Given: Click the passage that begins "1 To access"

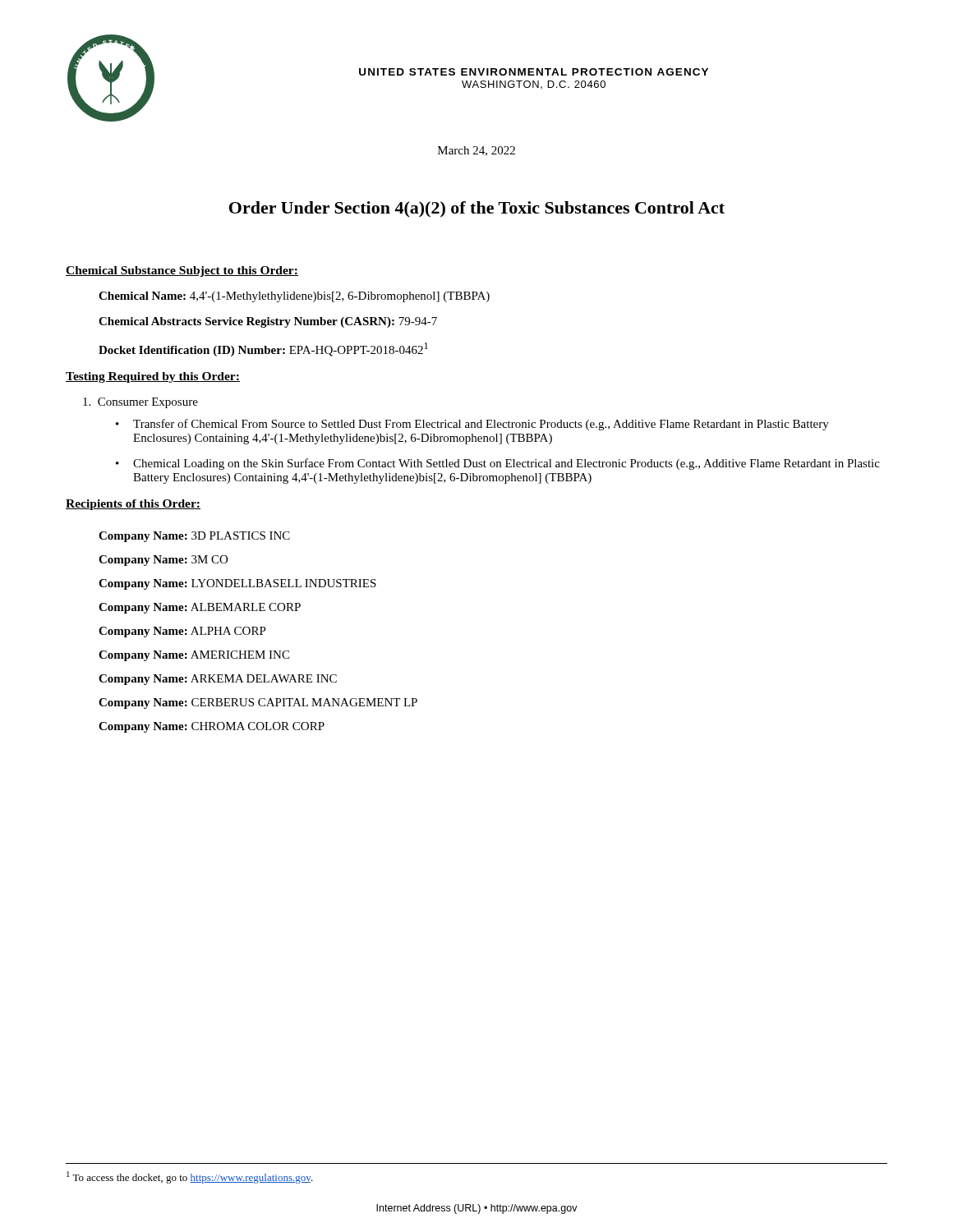Looking at the screenshot, I should (x=189, y=1176).
